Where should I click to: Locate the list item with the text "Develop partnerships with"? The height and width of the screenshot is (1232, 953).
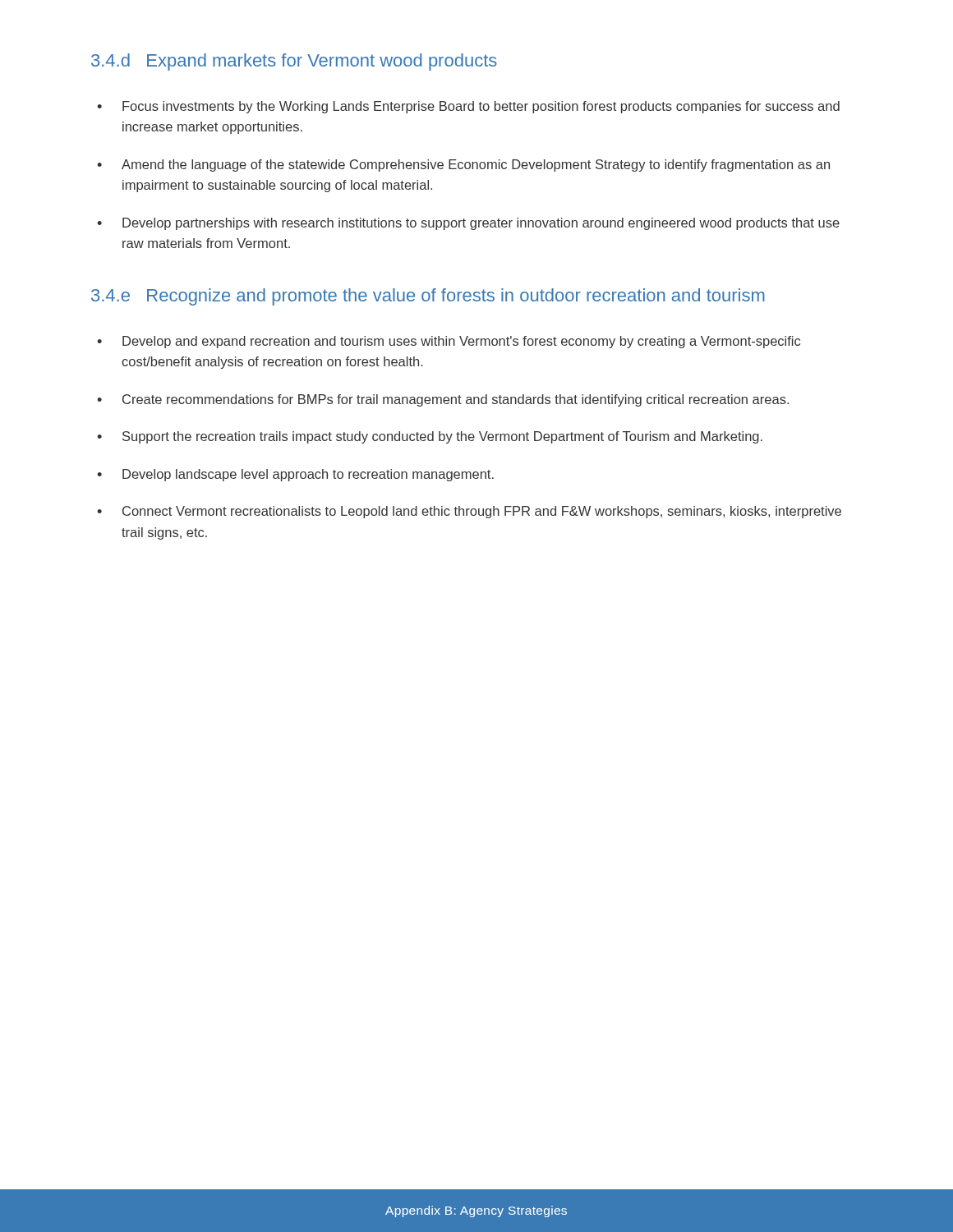(488, 234)
